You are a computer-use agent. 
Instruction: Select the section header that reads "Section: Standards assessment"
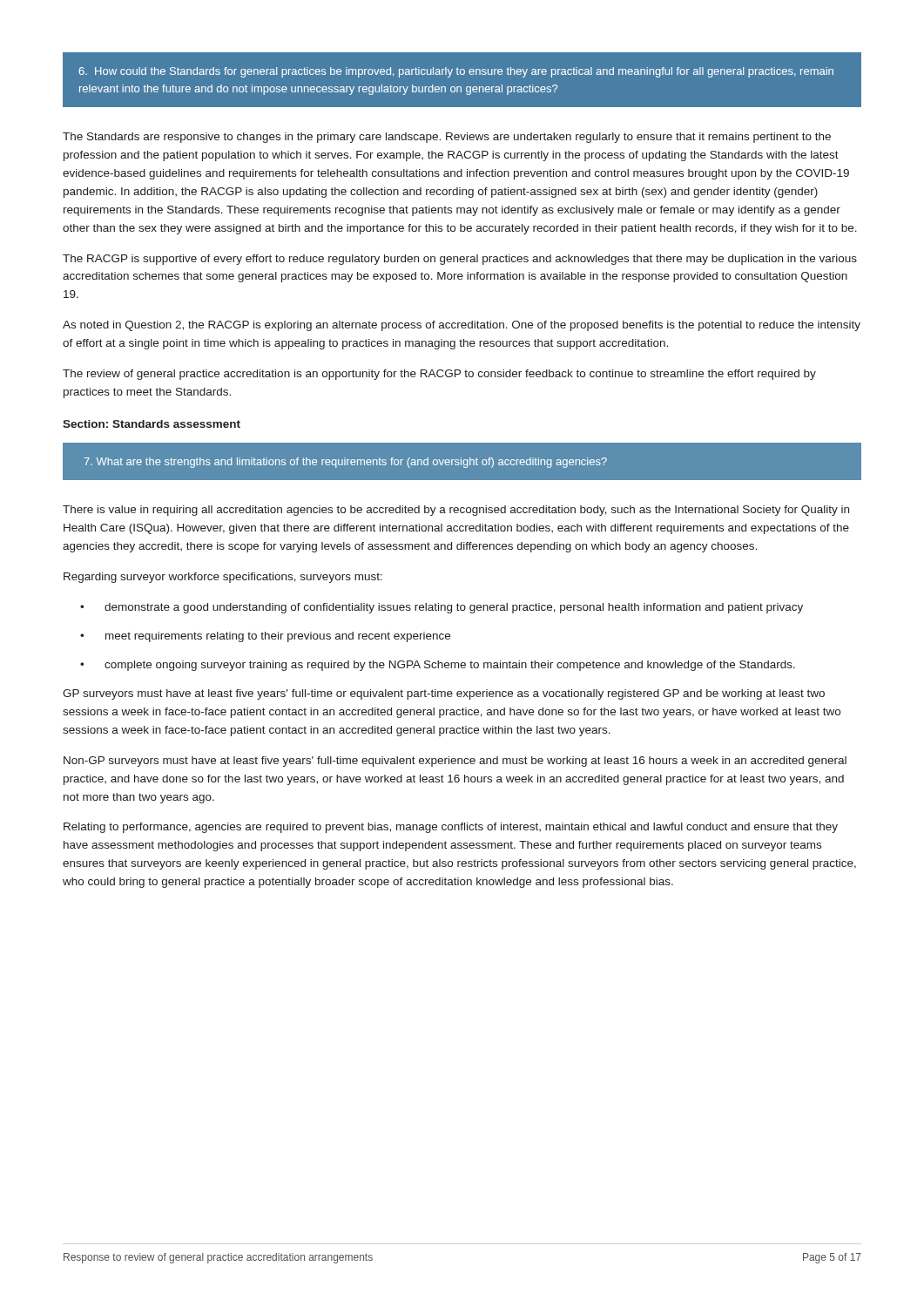point(152,424)
